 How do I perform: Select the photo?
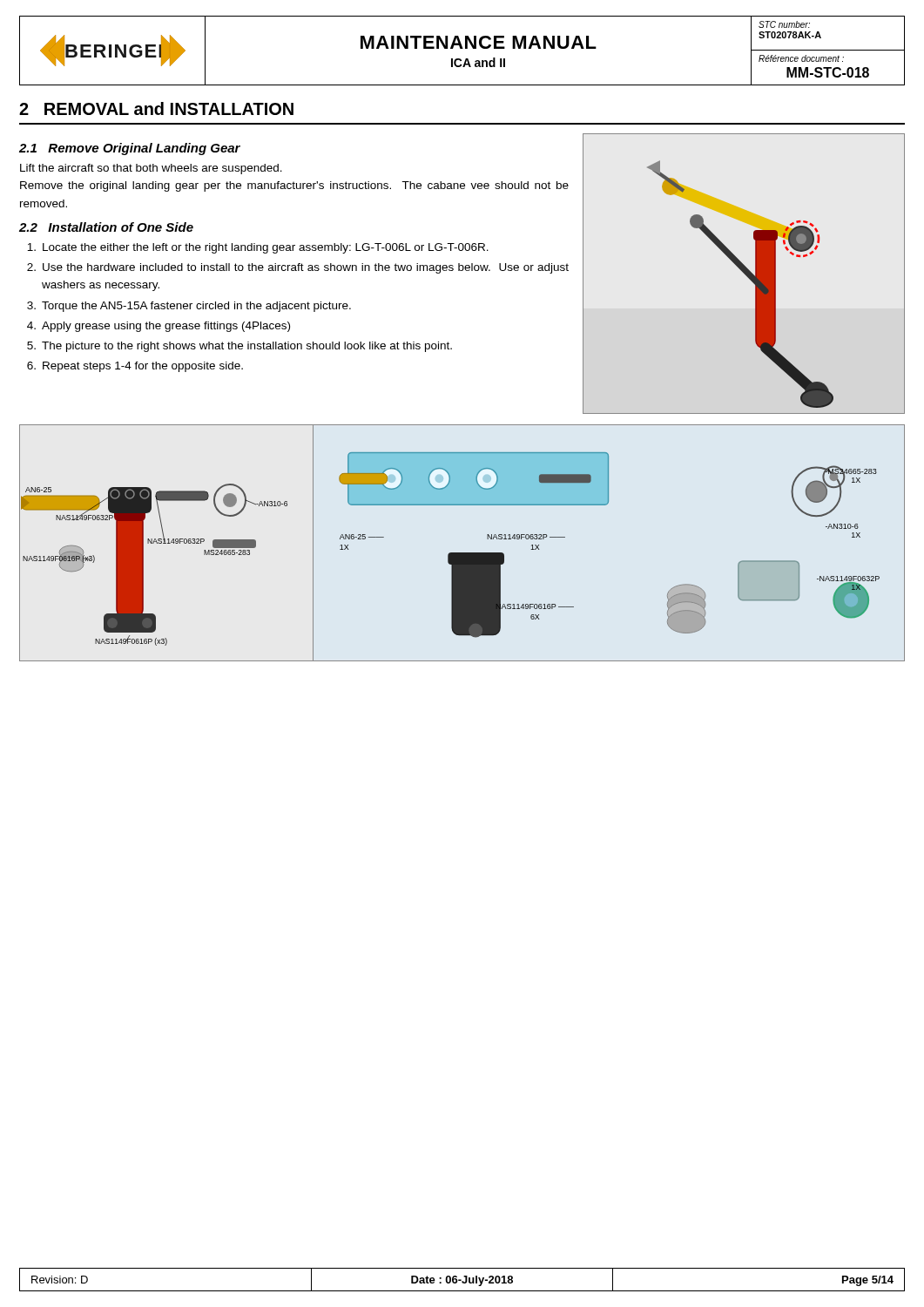pyautogui.click(x=744, y=274)
